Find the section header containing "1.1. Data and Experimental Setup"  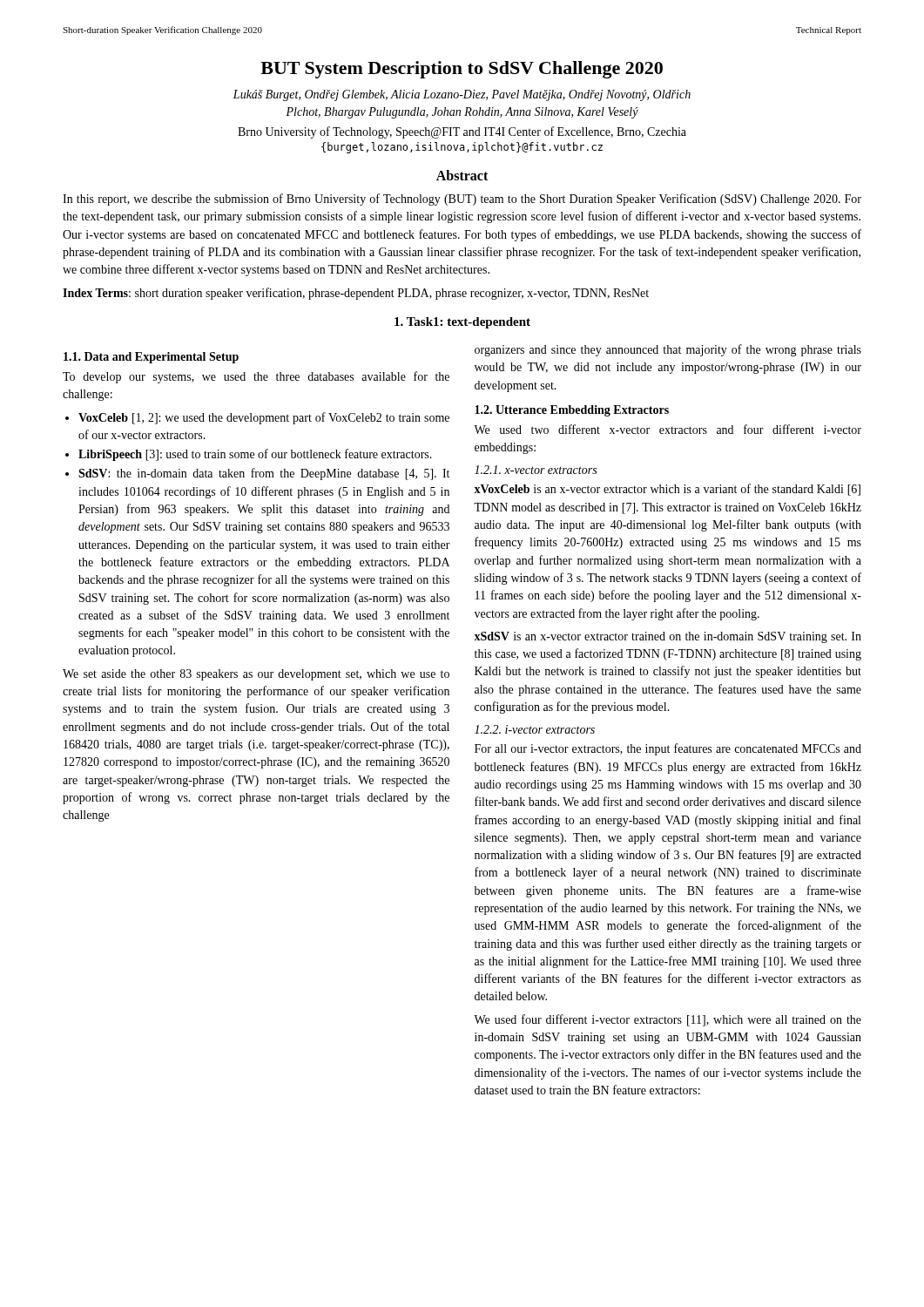coord(151,357)
